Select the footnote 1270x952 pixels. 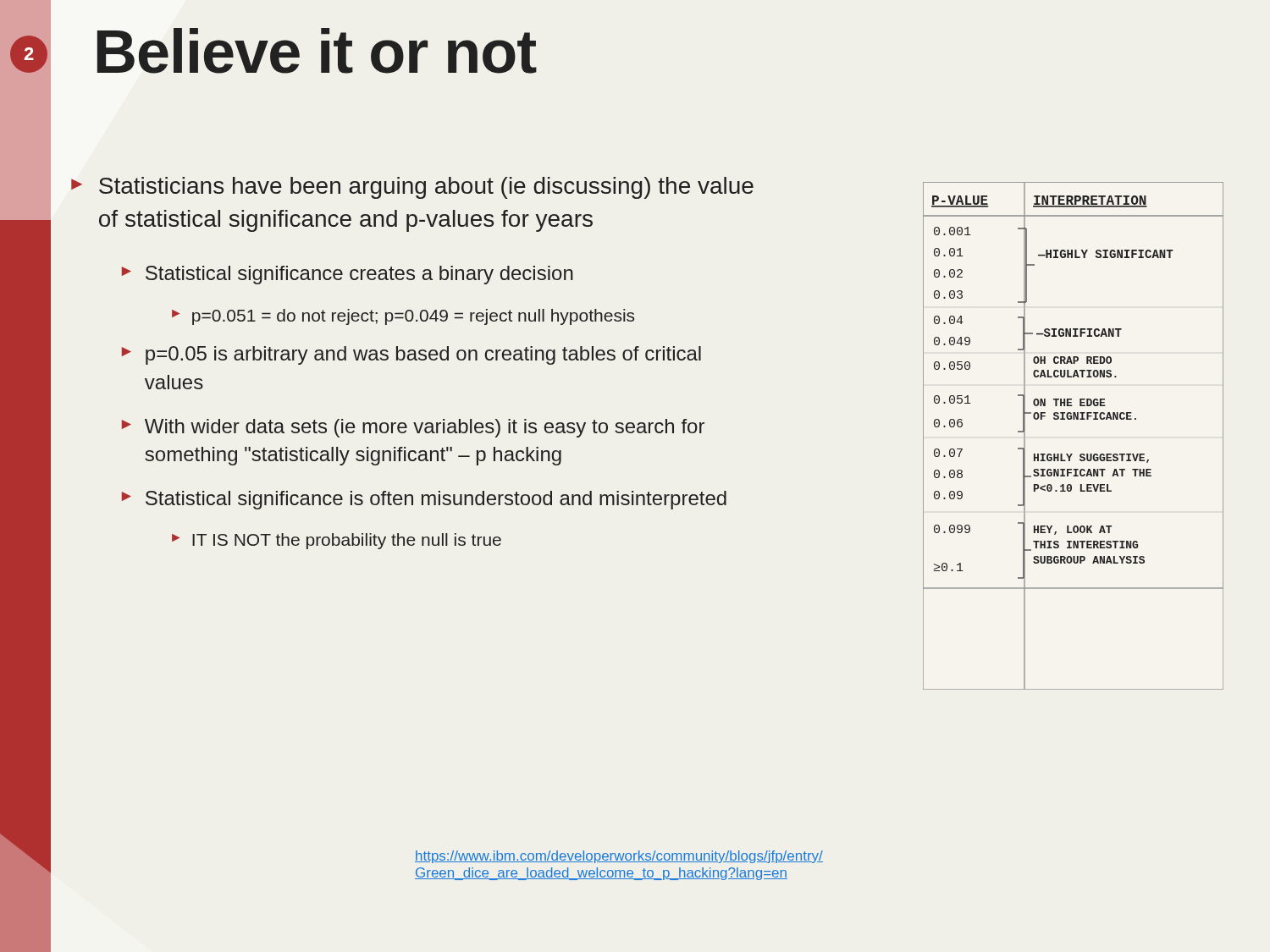coord(619,864)
